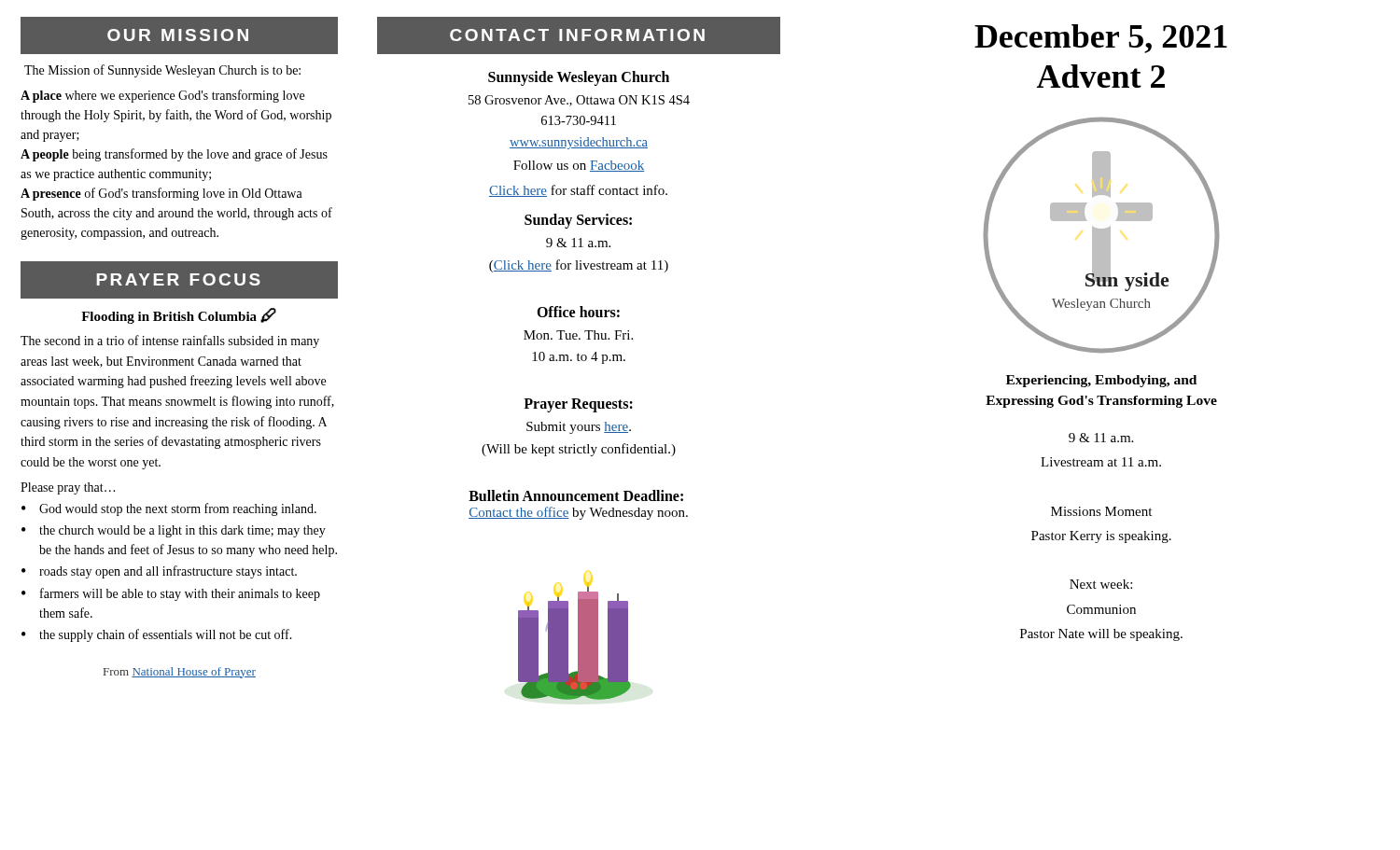1400x850 pixels.
Task: Select the illustration
Action: click(x=579, y=628)
